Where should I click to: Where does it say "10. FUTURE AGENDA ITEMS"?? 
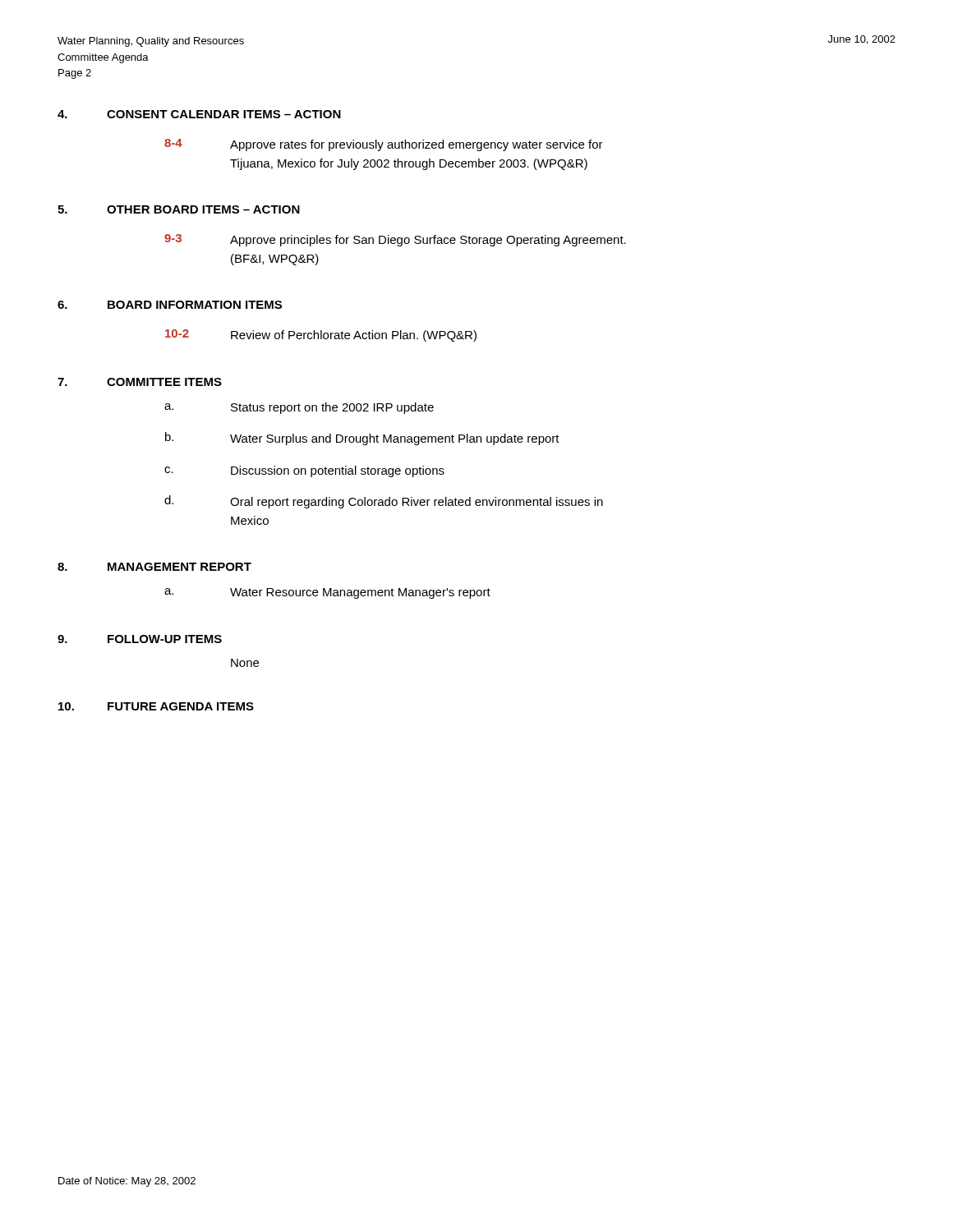[156, 706]
